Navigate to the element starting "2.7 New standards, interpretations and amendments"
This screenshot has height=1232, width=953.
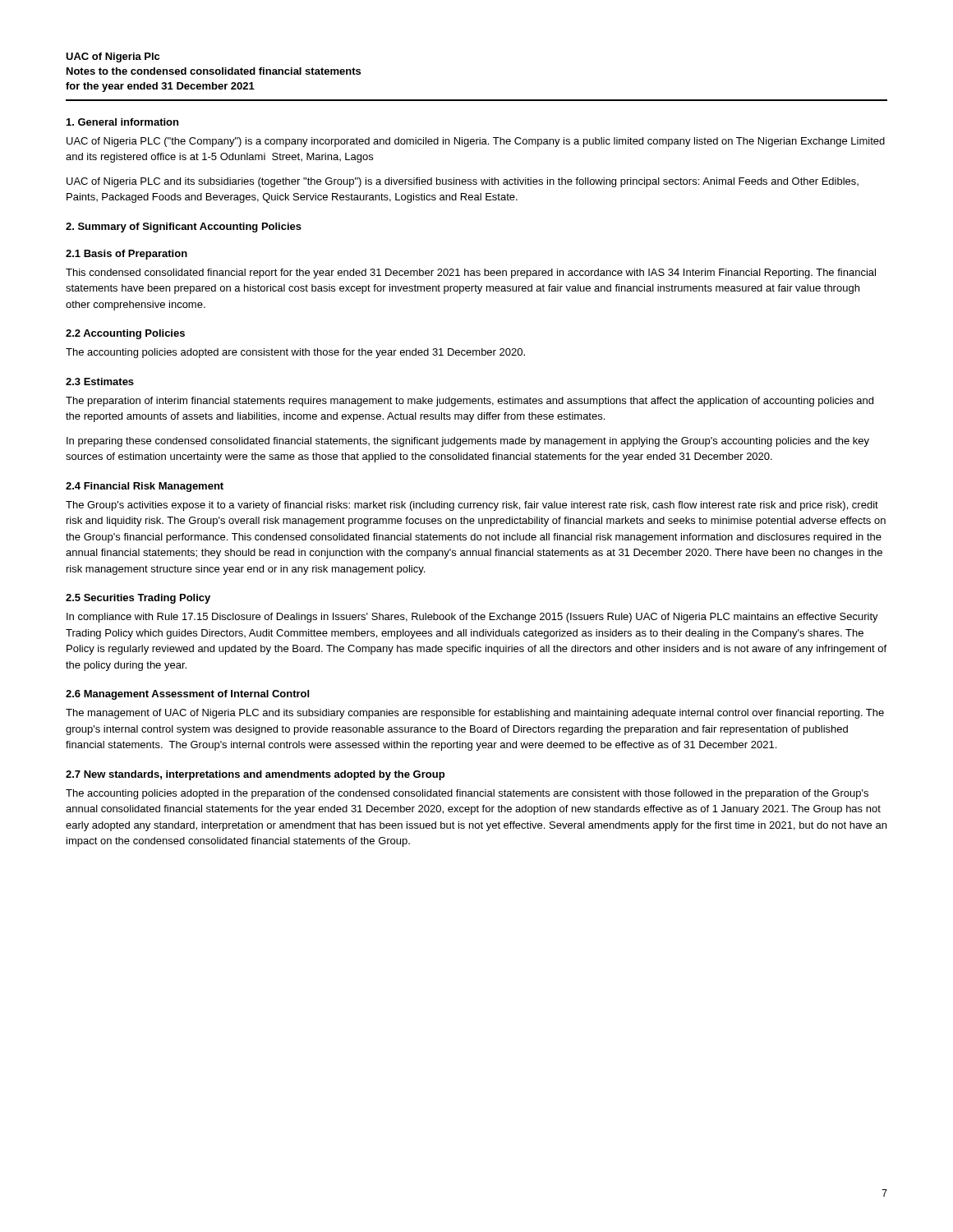pyautogui.click(x=255, y=774)
